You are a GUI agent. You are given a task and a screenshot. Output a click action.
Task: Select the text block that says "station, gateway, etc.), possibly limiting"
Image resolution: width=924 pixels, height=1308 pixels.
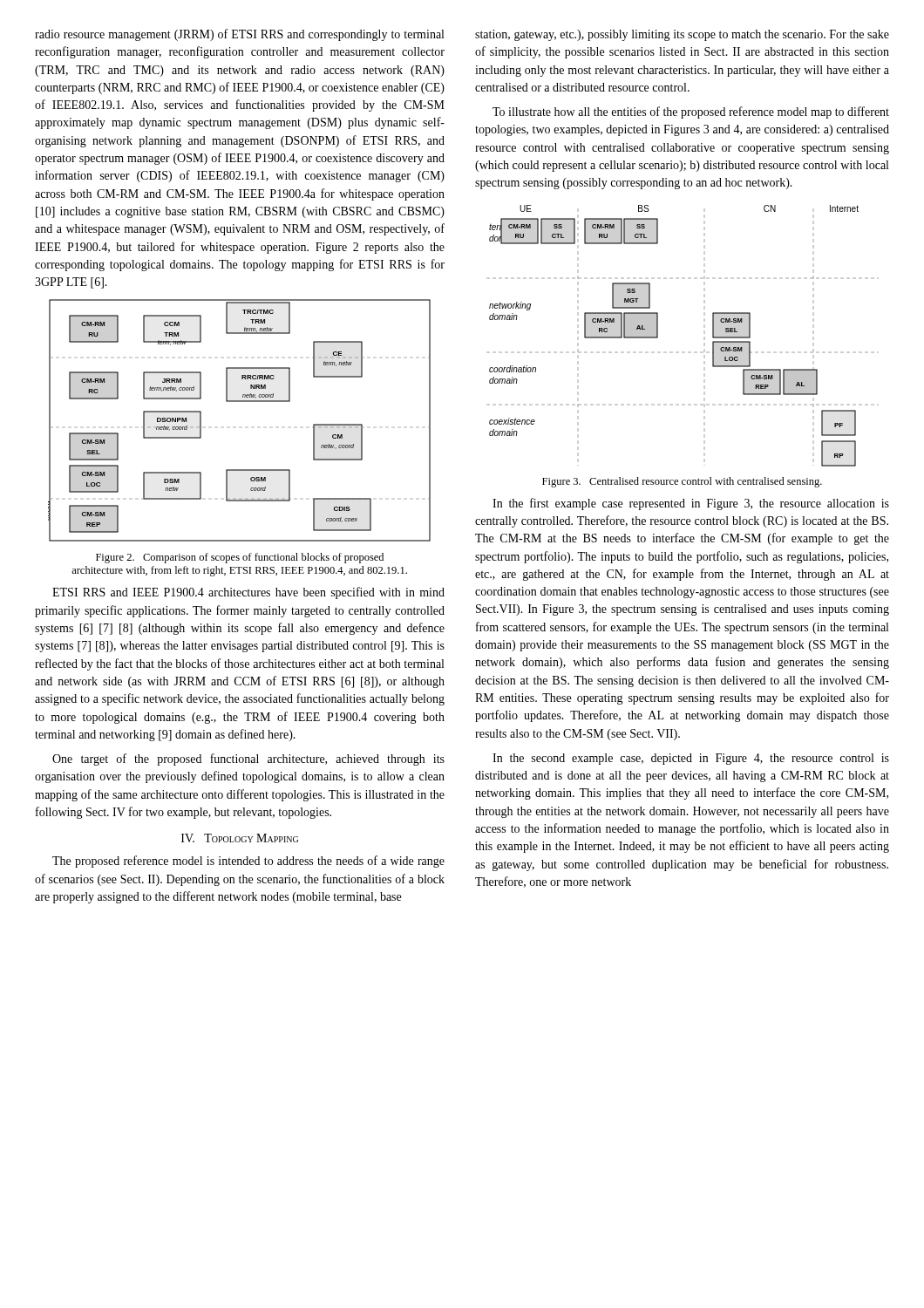[x=682, y=109]
